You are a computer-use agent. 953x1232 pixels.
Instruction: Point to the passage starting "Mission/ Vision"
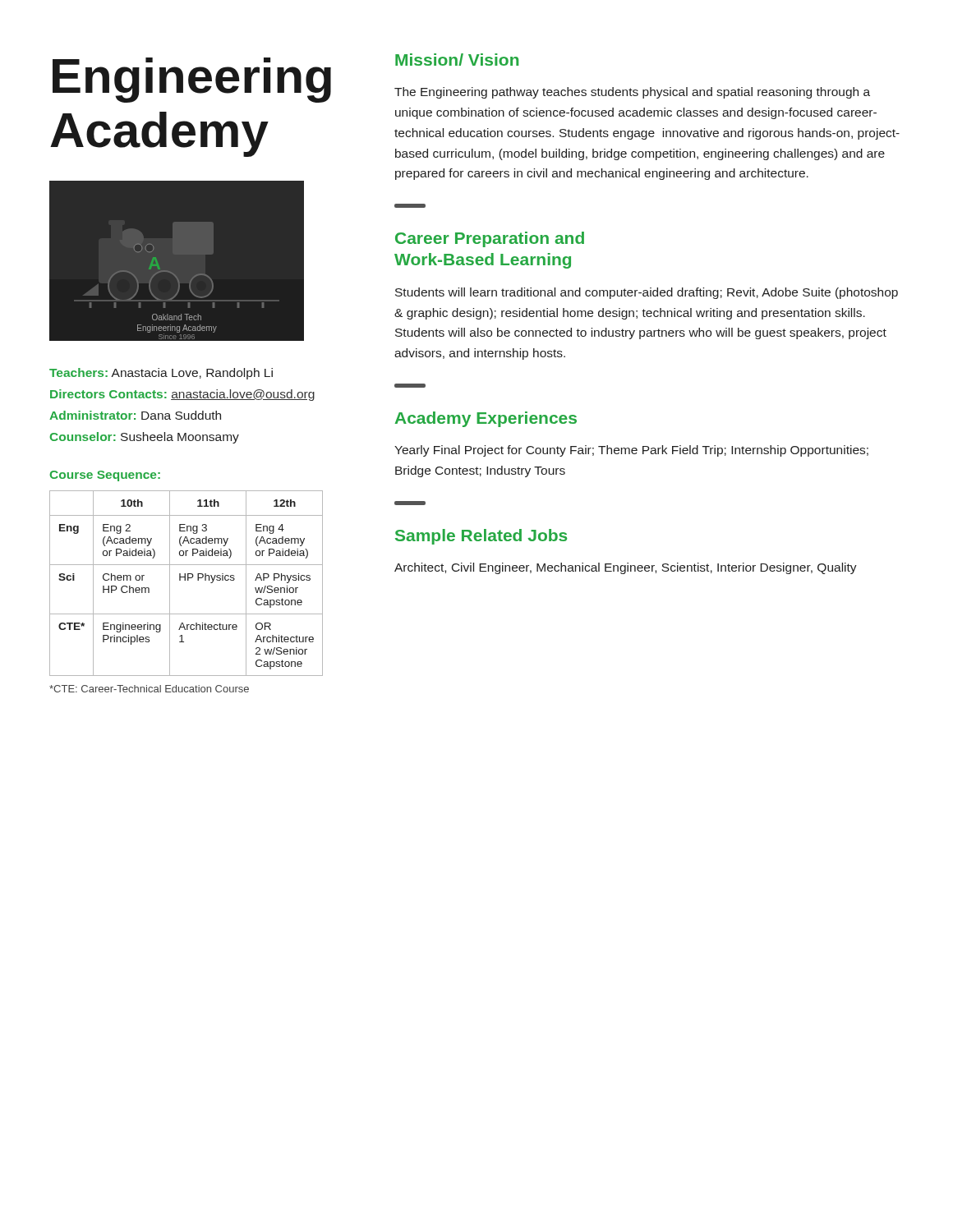457,60
